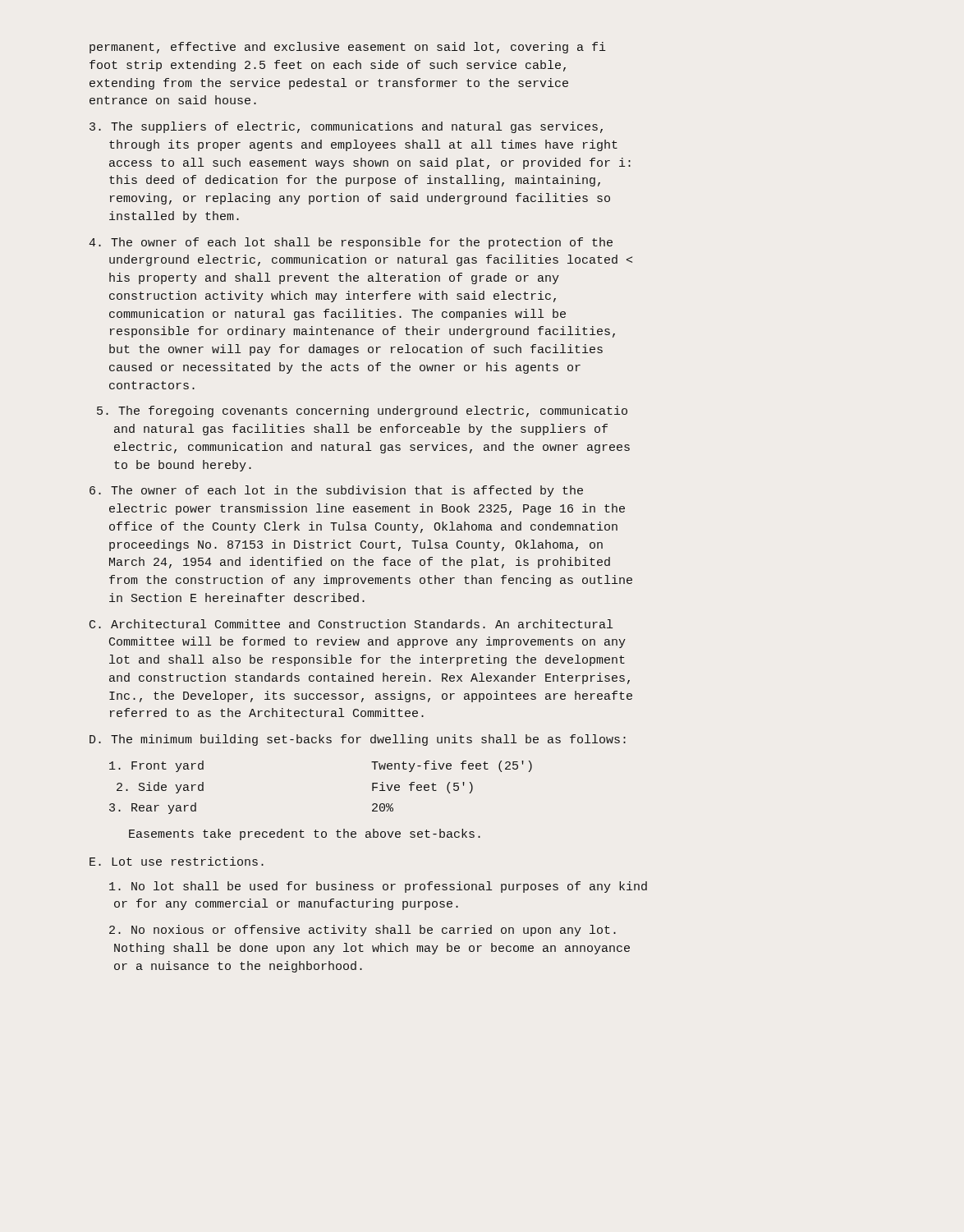Locate the block of text that opens with "Easements take precedent to the"
964x1232 pixels.
pyautogui.click(x=305, y=835)
